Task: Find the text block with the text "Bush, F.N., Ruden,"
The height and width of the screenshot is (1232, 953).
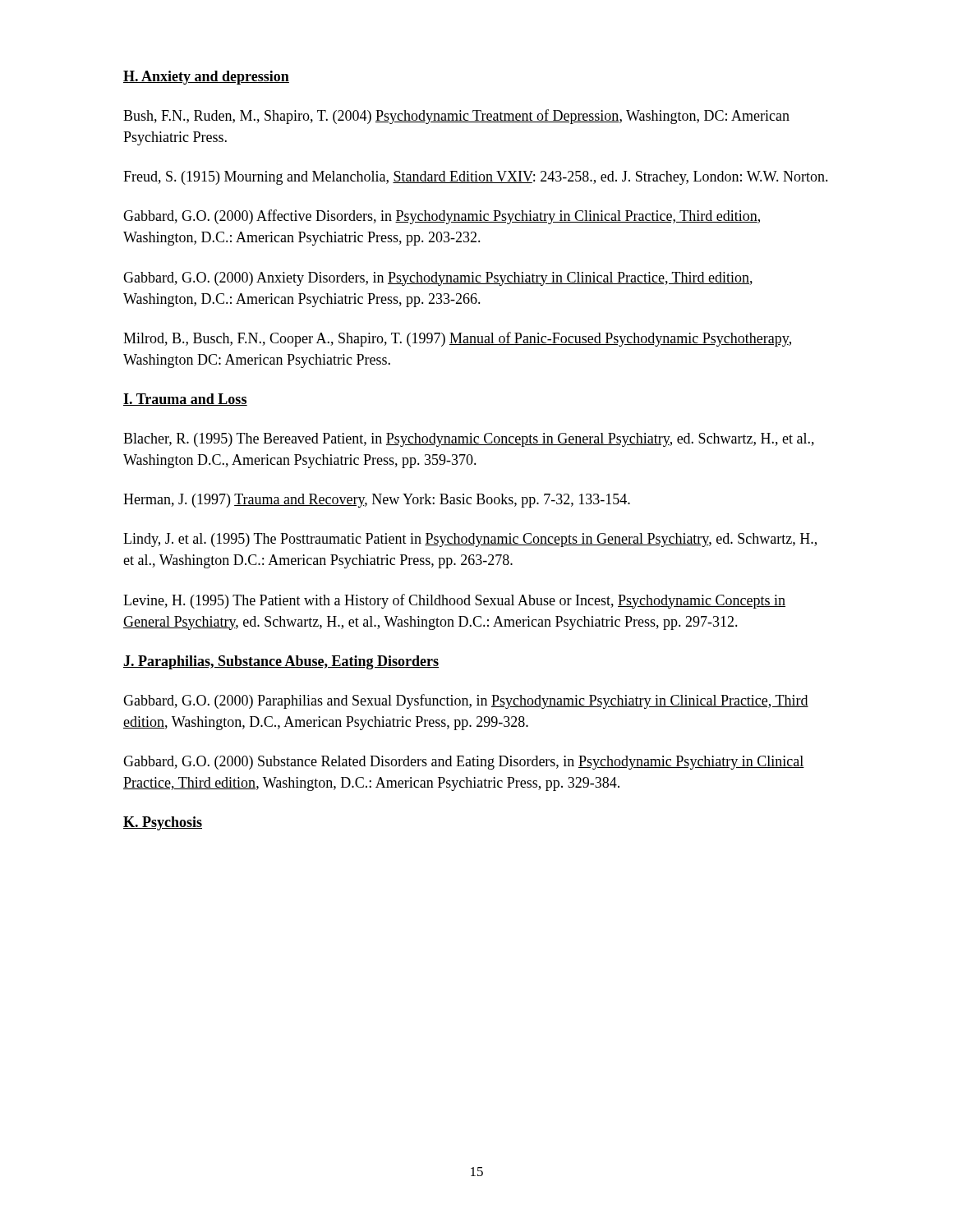Action: [456, 127]
